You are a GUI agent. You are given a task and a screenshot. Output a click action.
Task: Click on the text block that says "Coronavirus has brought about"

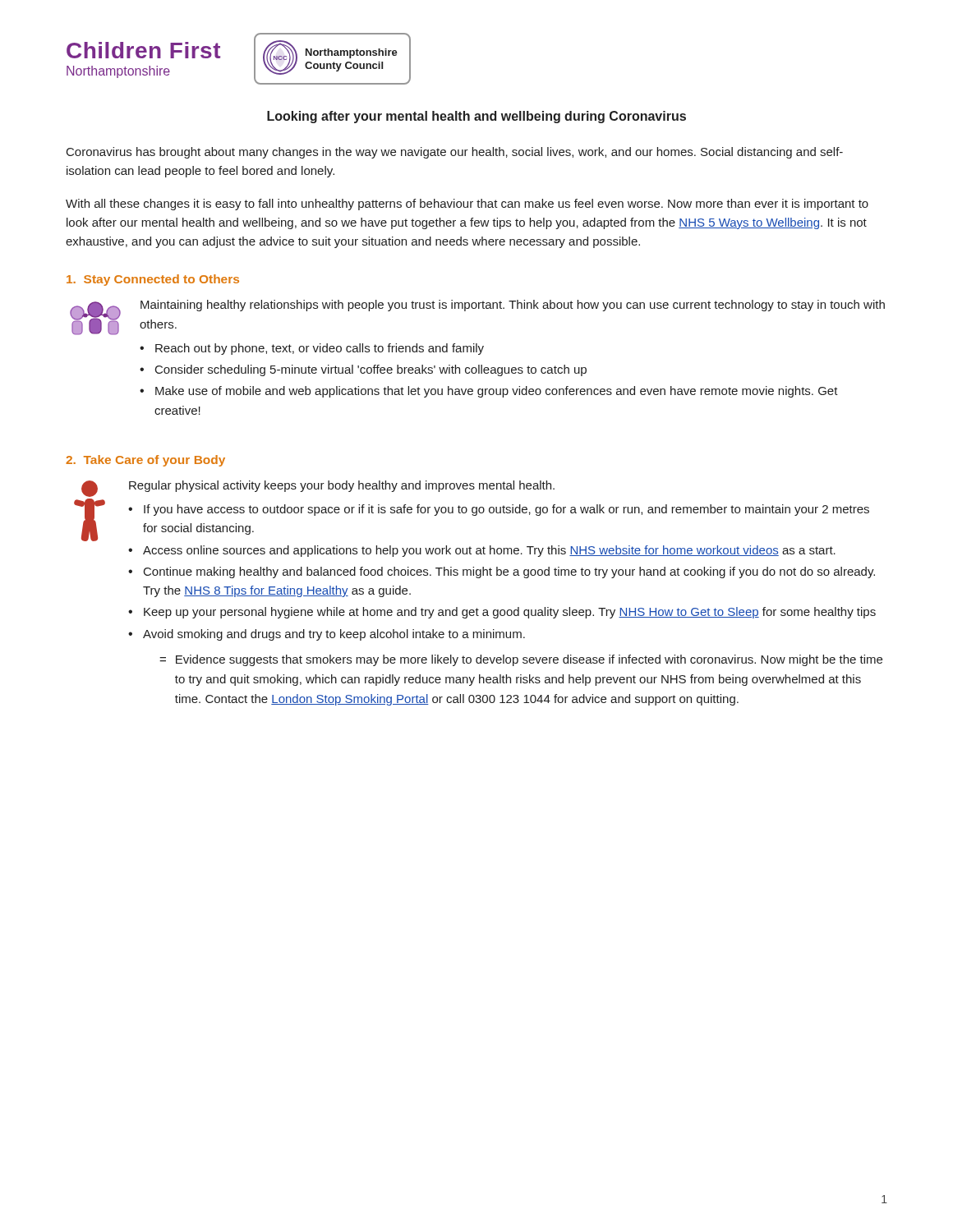click(454, 161)
